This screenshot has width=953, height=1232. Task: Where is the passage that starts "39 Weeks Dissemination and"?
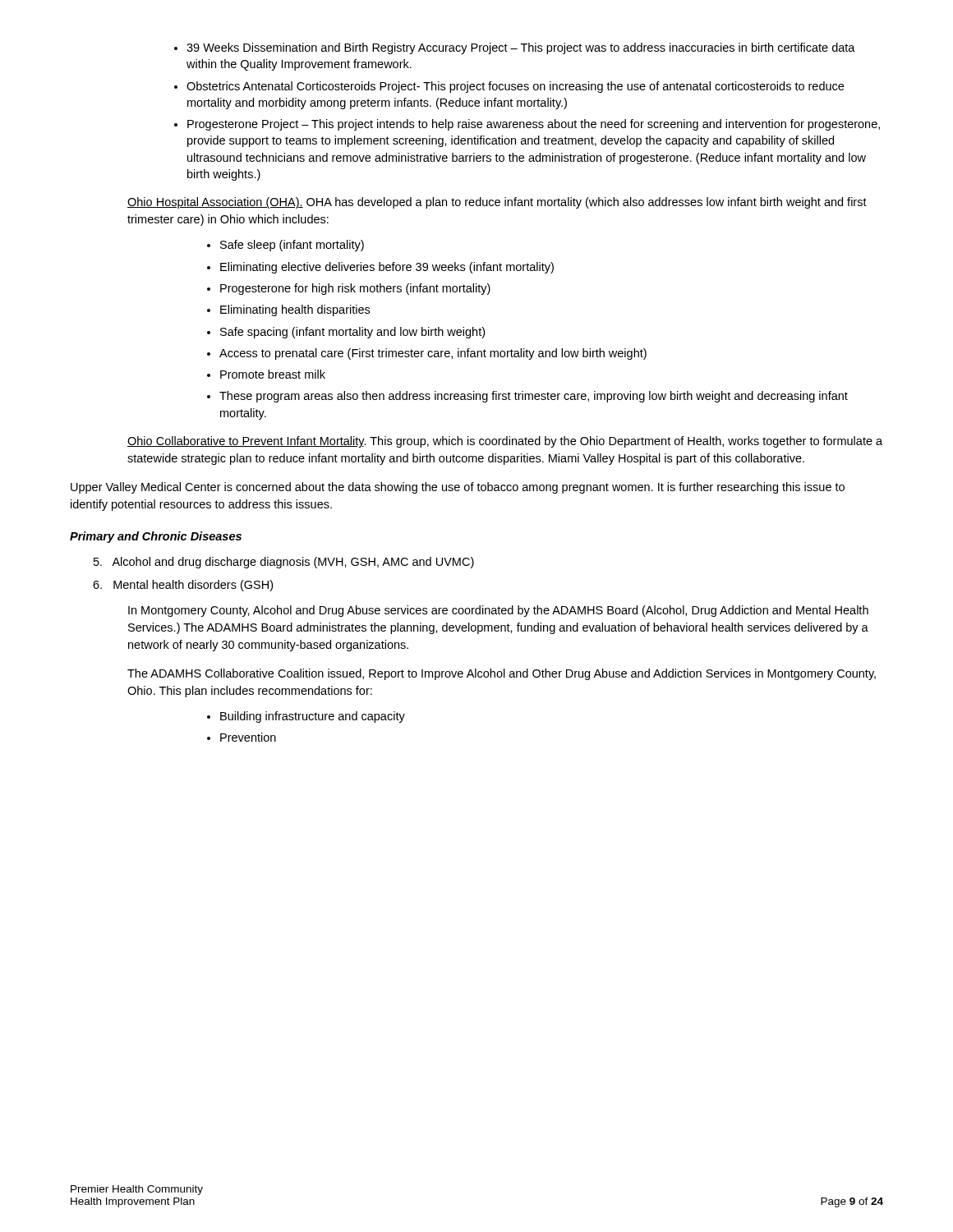(526, 56)
